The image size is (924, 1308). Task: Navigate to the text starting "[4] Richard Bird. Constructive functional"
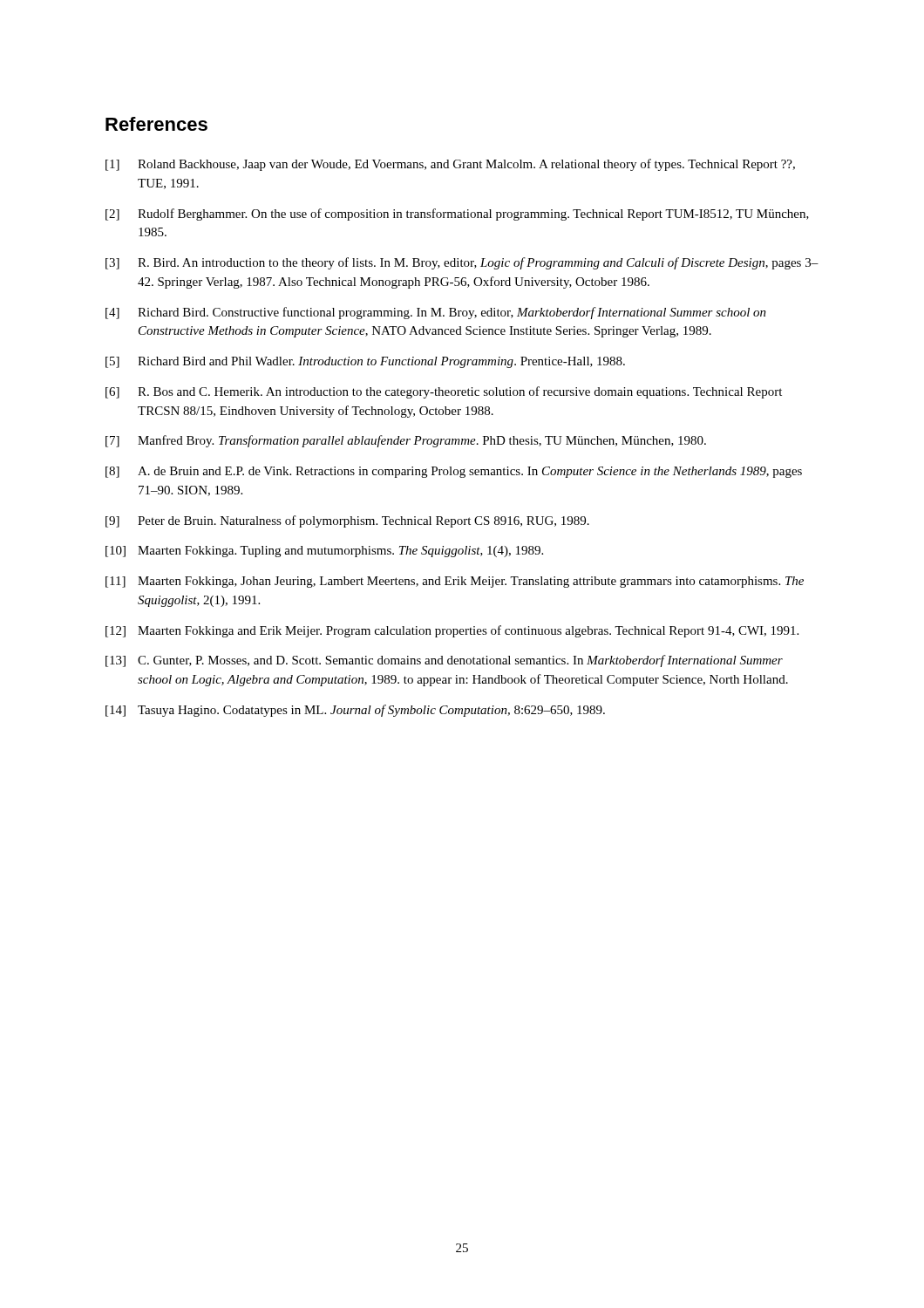pyautogui.click(x=462, y=322)
